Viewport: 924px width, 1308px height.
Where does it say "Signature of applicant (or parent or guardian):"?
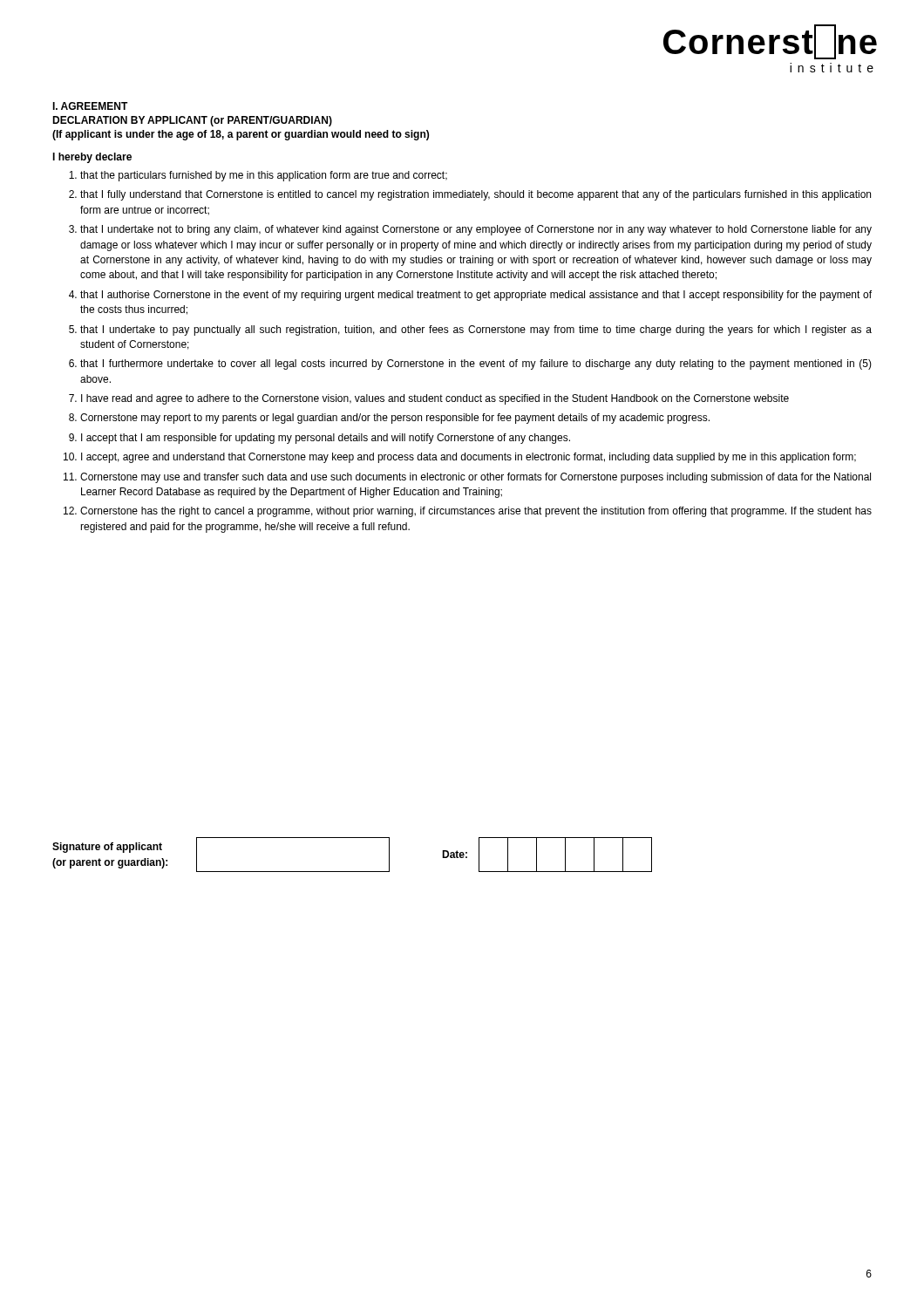(x=110, y=855)
